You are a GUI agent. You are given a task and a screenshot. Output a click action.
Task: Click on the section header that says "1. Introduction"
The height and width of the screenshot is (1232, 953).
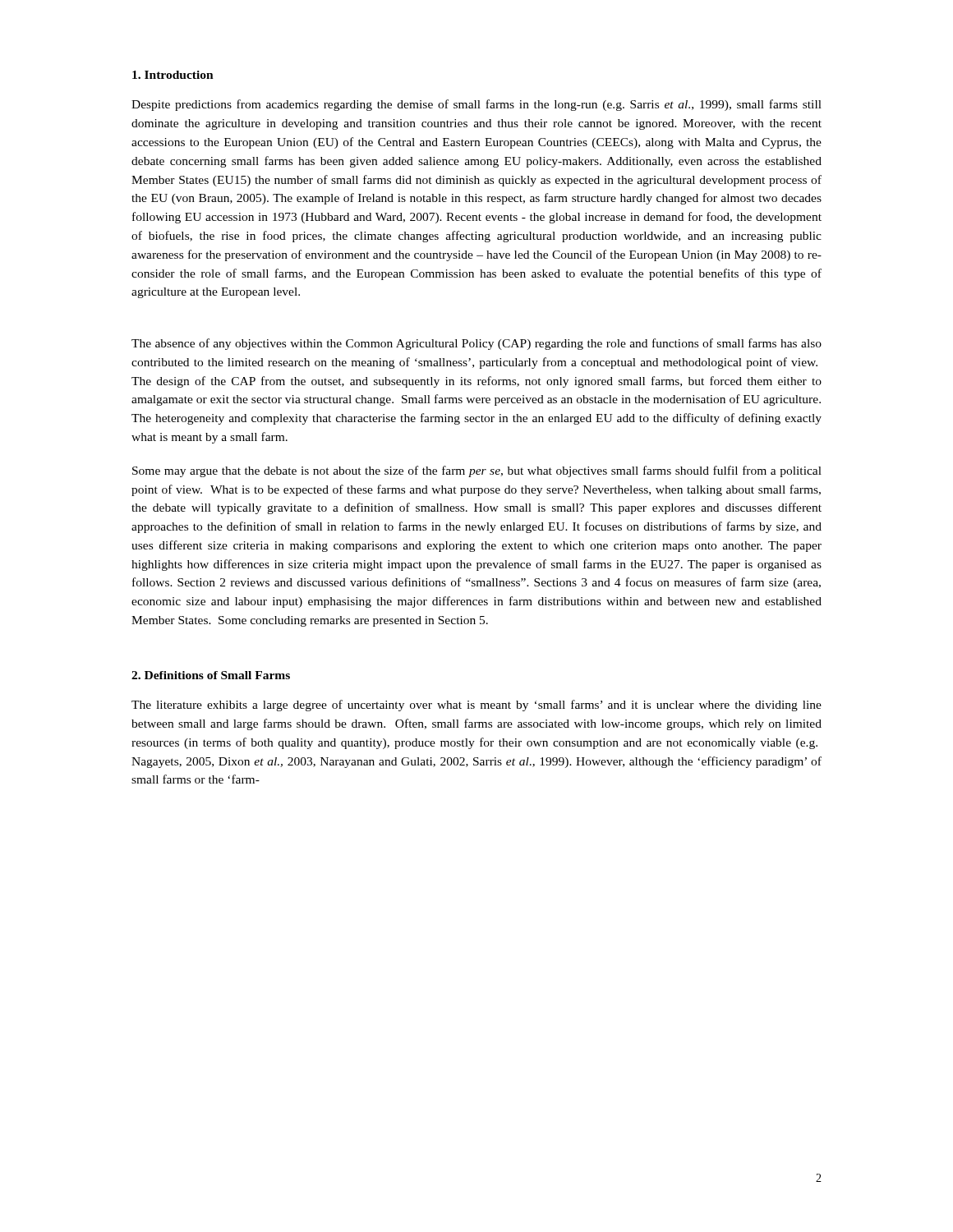tap(172, 74)
